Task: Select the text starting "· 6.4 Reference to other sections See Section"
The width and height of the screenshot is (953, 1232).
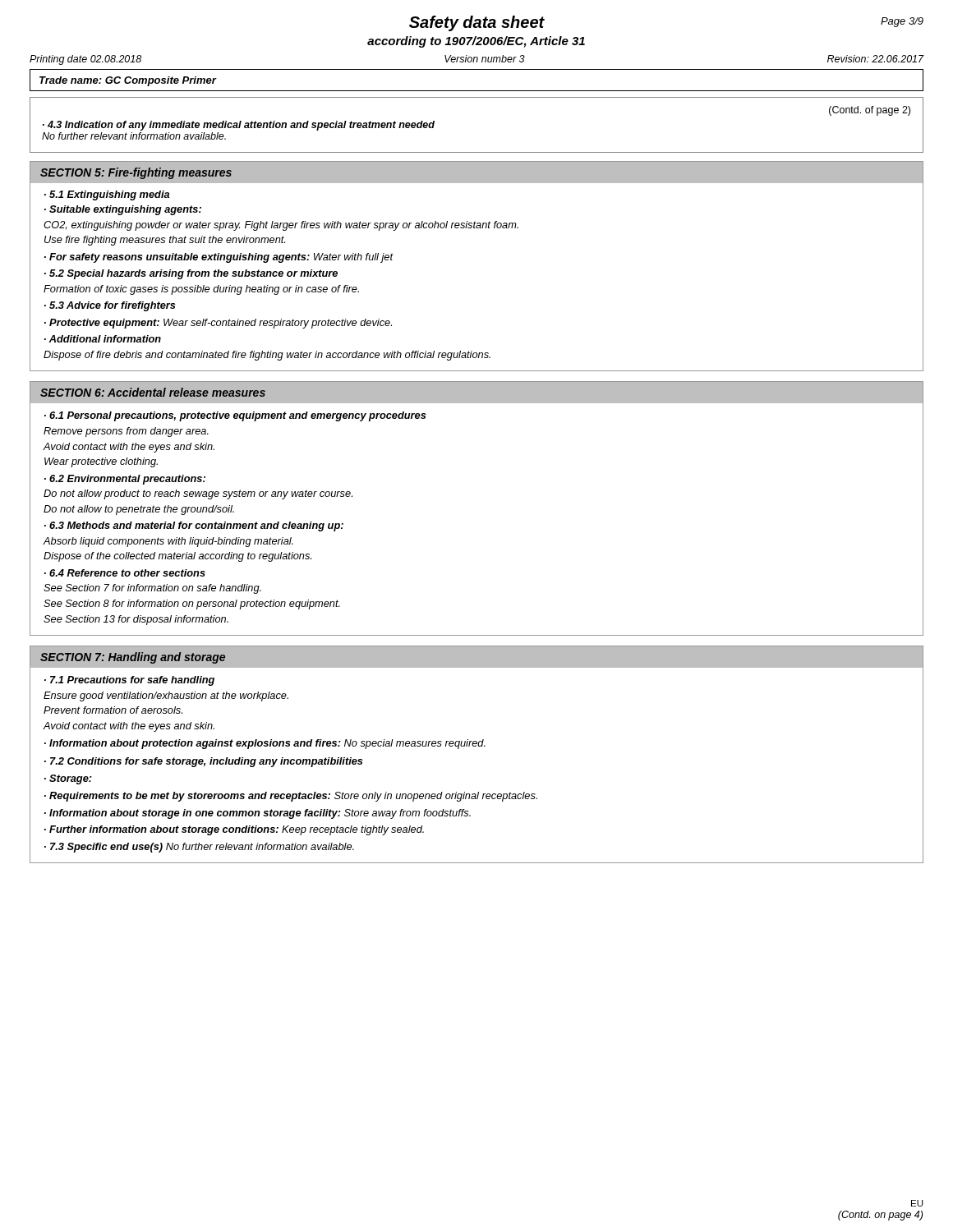Action: [192, 596]
